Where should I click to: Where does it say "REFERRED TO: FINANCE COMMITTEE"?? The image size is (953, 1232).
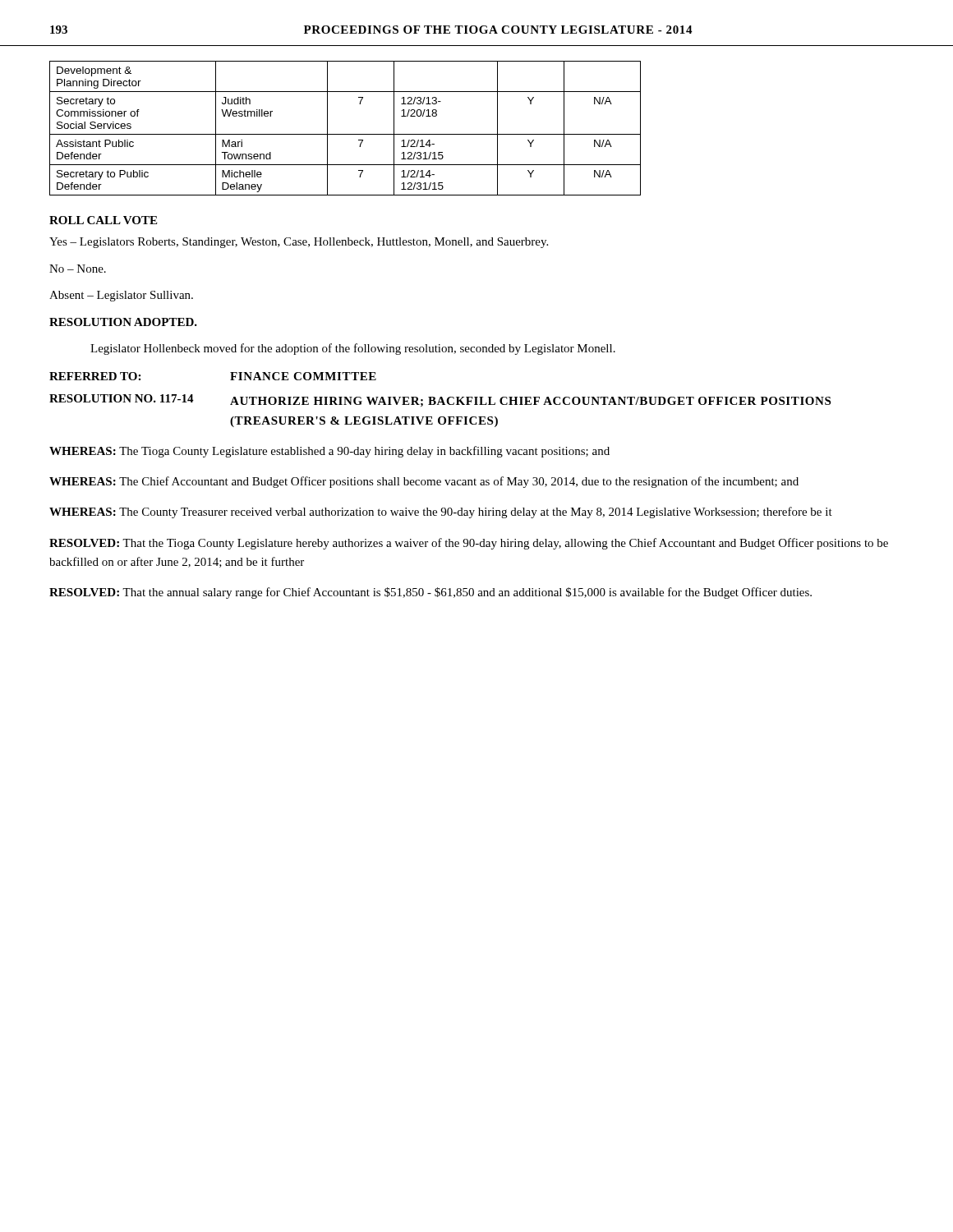pos(95,377)
